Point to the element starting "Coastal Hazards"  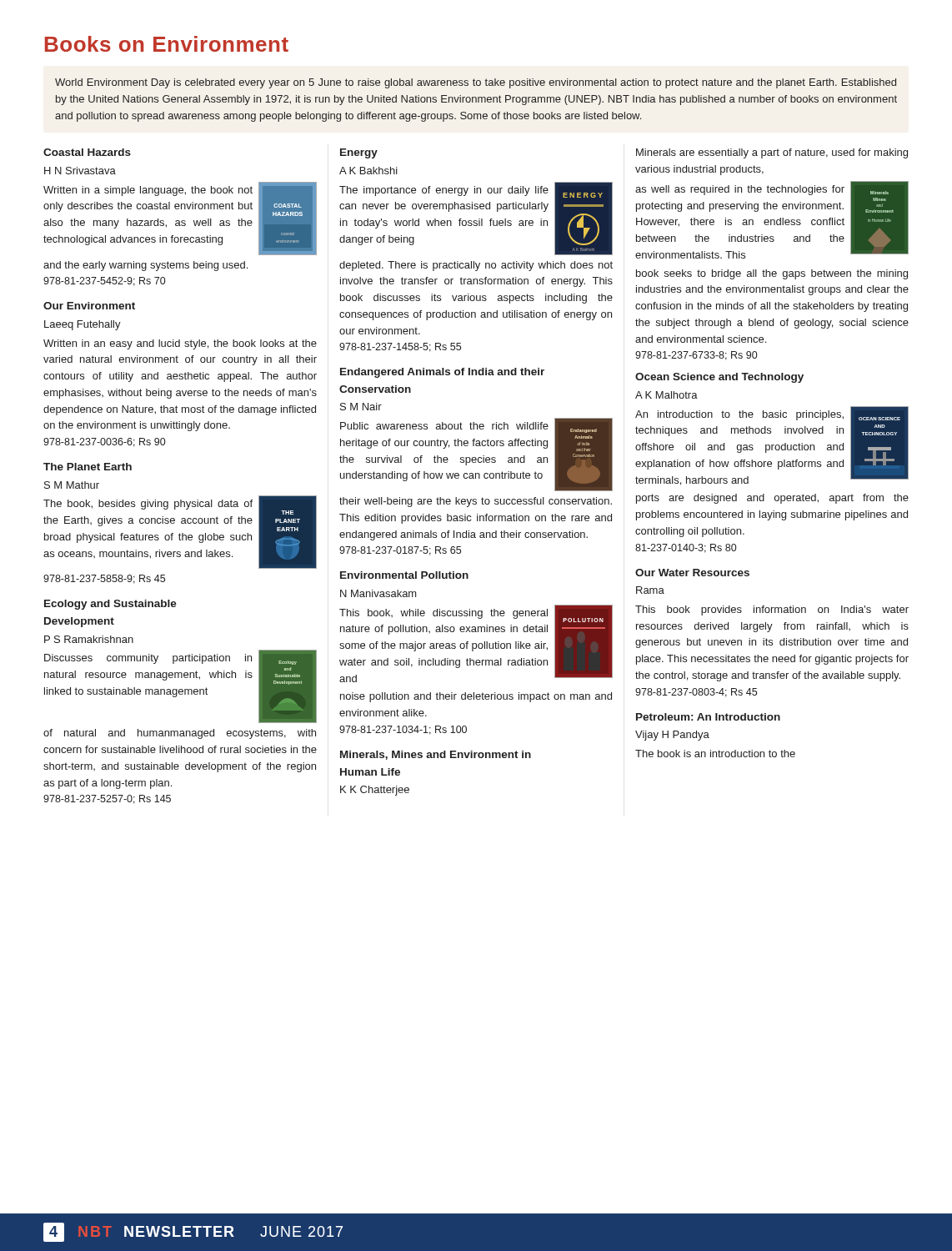click(x=87, y=153)
